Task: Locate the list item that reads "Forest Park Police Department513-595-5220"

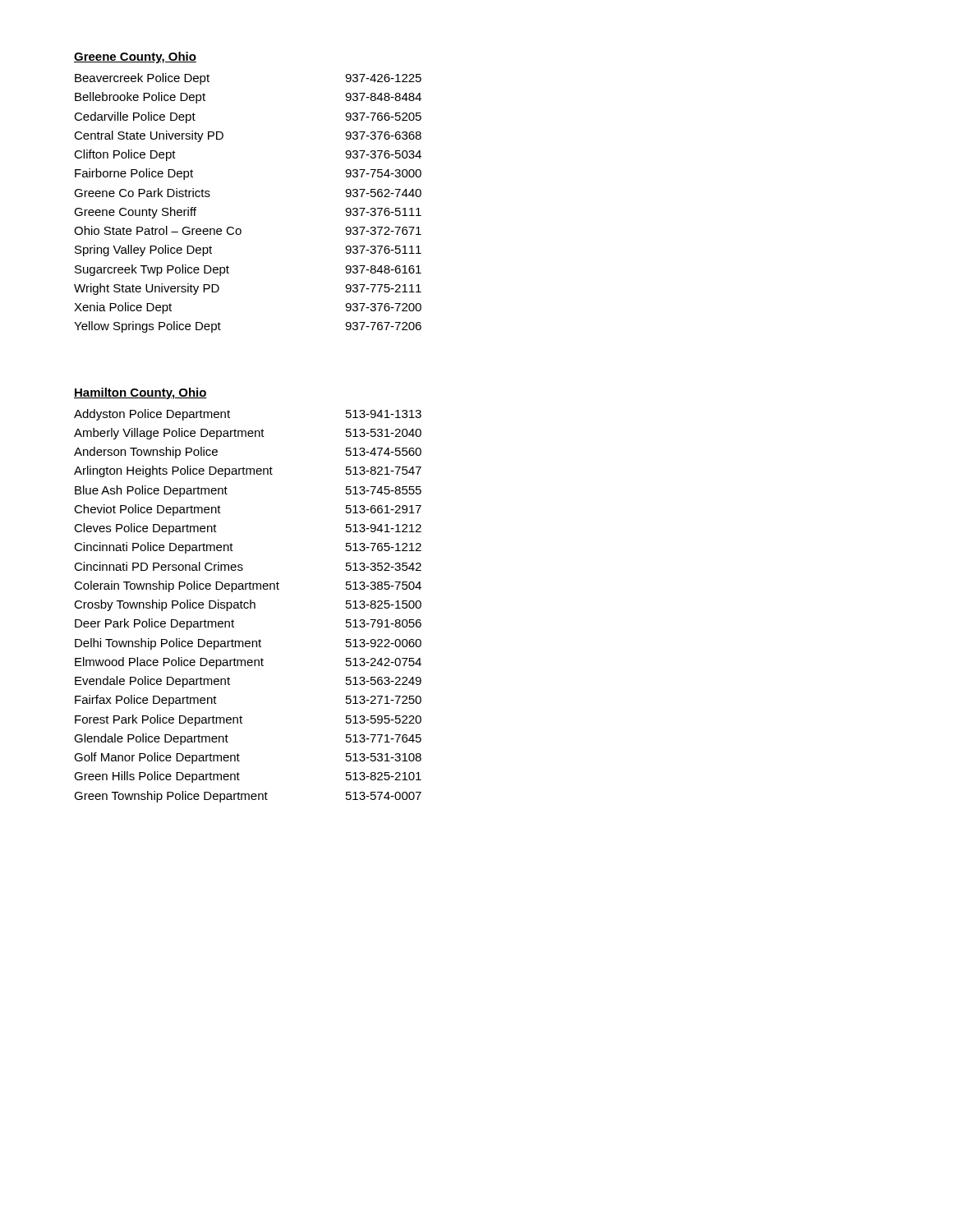Action: coord(157,720)
